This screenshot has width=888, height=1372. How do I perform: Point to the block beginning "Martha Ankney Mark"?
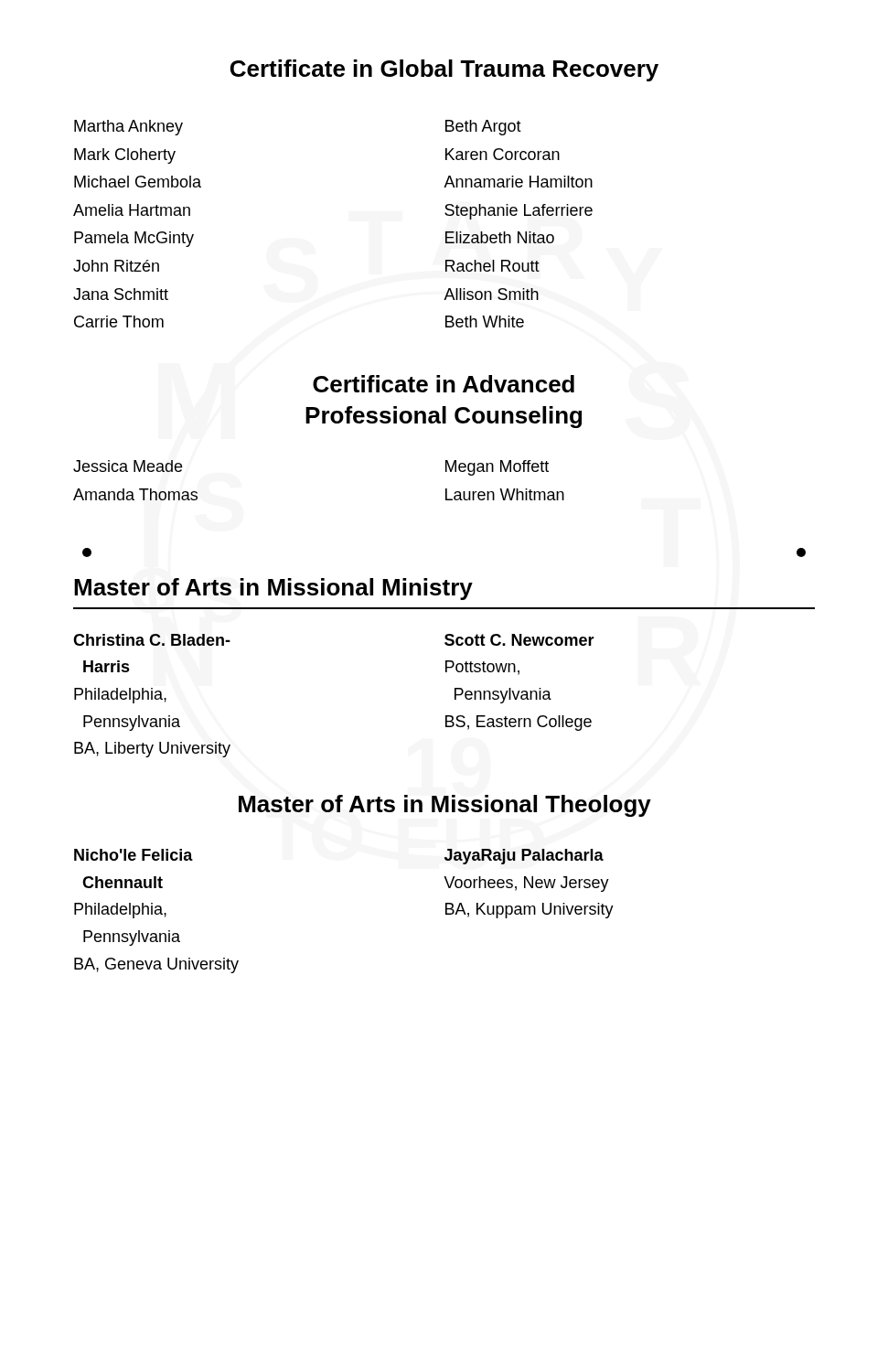[444, 224]
